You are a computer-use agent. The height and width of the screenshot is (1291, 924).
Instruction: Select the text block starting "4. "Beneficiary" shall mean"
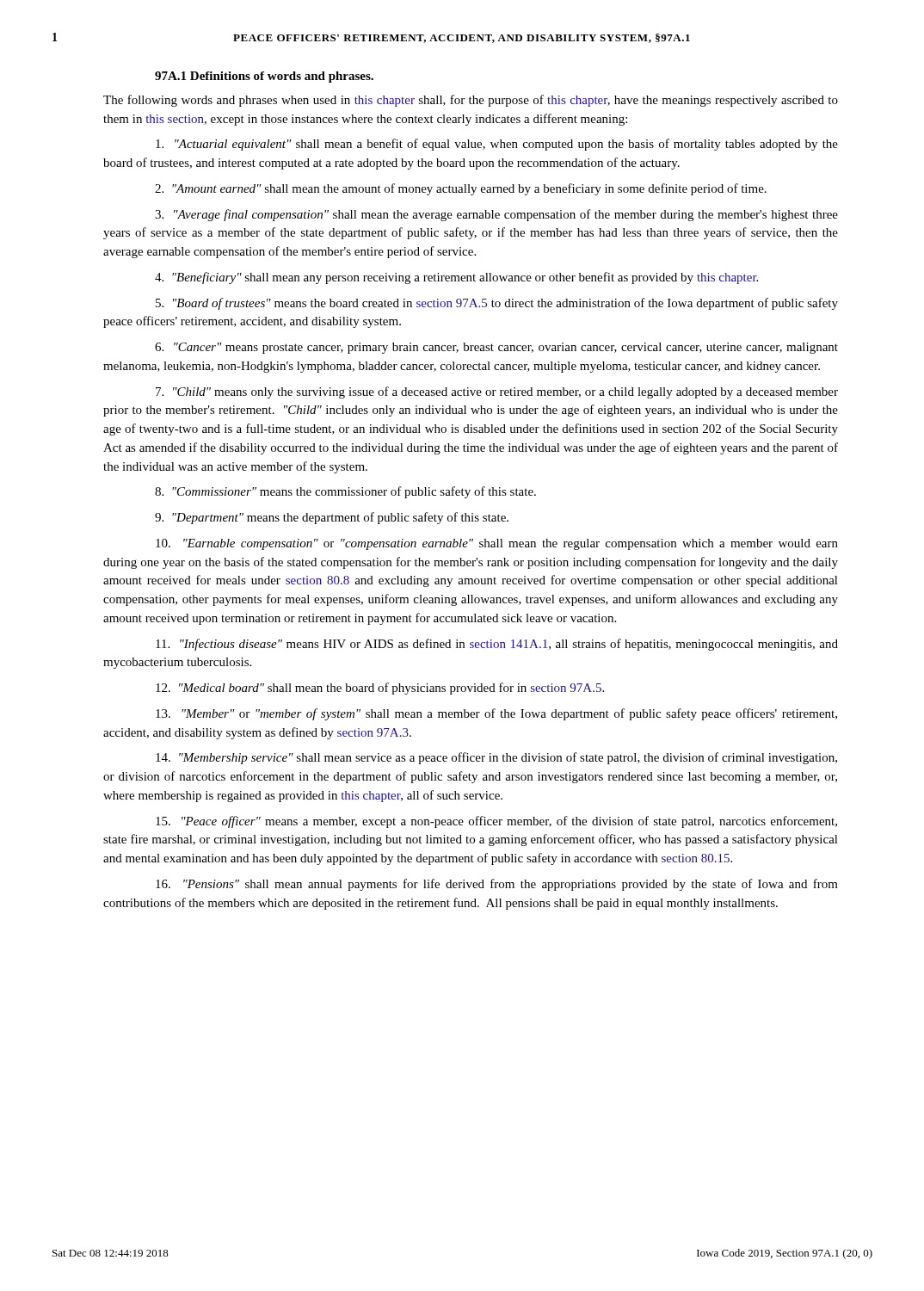[x=457, y=277]
